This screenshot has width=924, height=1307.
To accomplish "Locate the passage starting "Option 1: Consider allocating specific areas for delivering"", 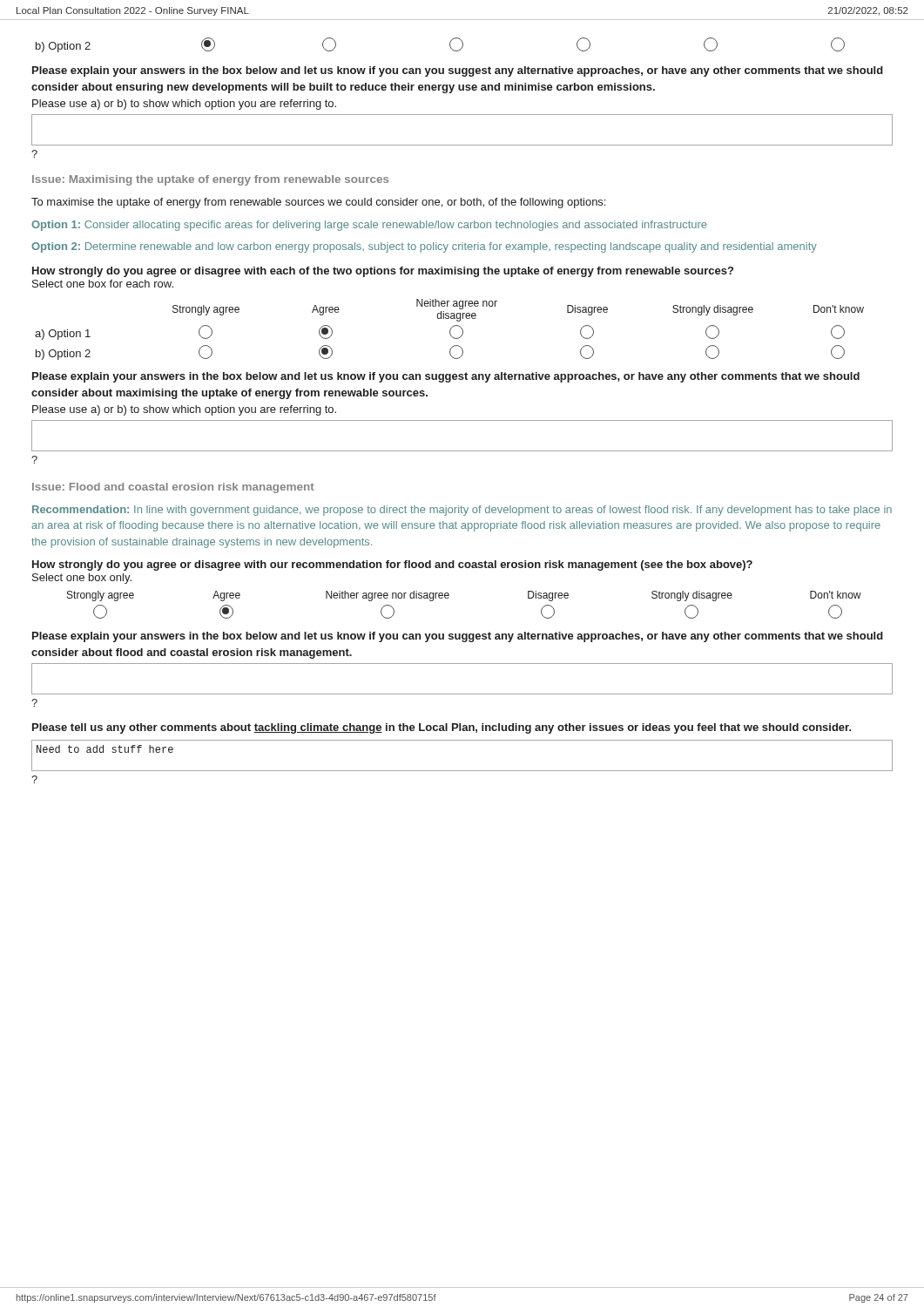I will (x=369, y=225).
